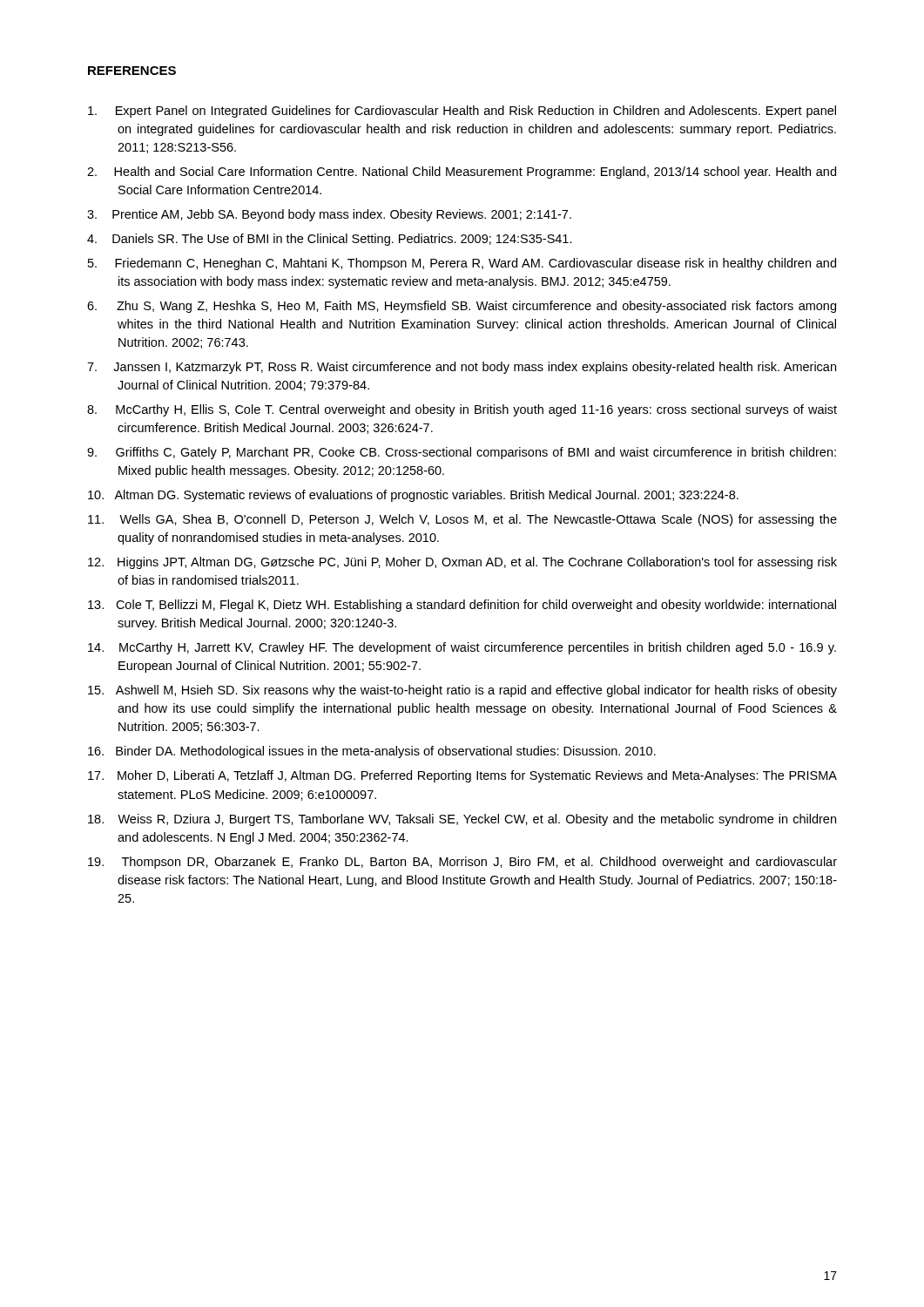The width and height of the screenshot is (924, 1307).
Task: Point to the region starting "19. Thompson DR, Obarzanek E, Franko DL,"
Action: [x=462, y=880]
